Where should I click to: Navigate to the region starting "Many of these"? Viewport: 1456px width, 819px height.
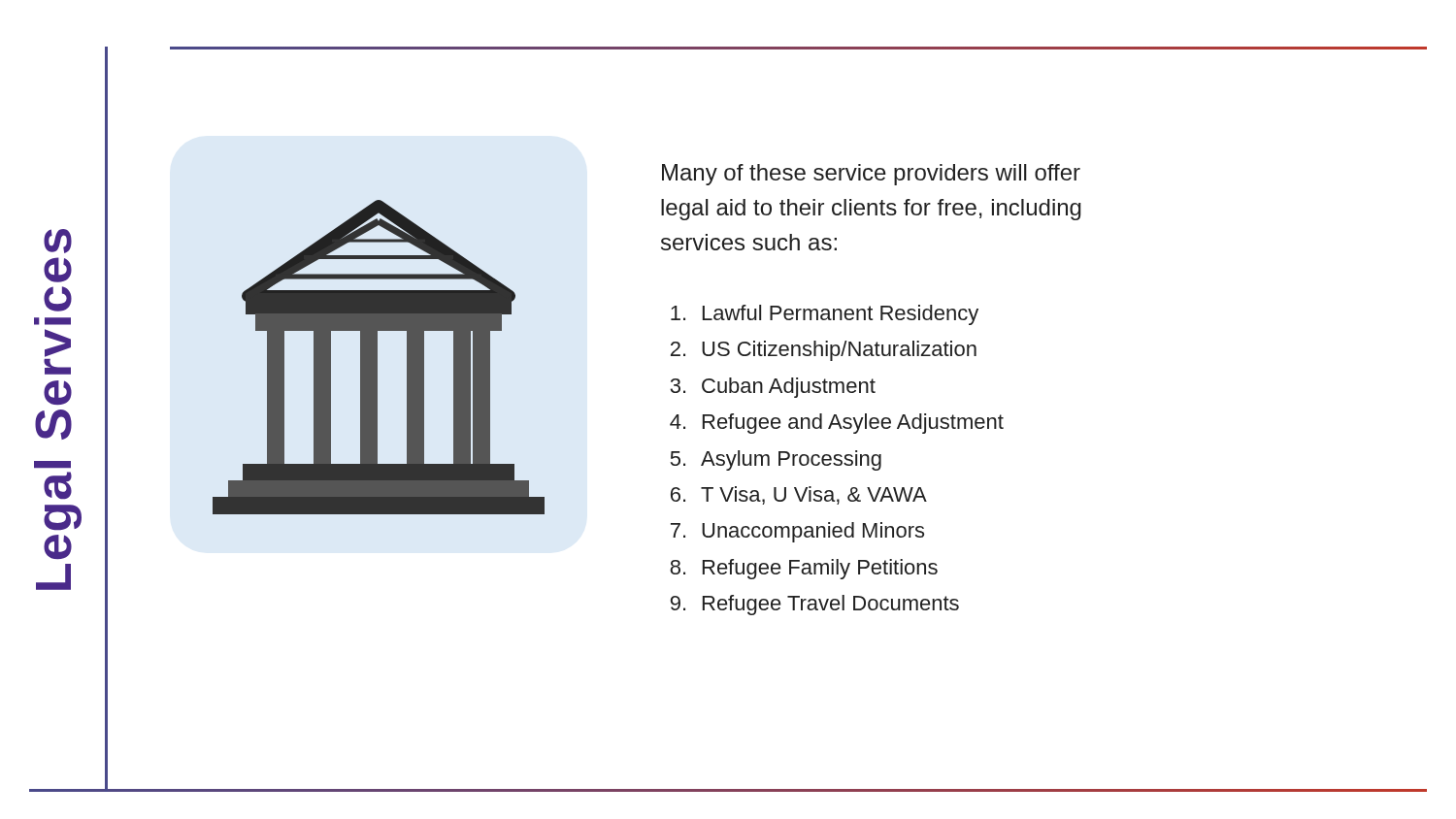[x=871, y=175]
